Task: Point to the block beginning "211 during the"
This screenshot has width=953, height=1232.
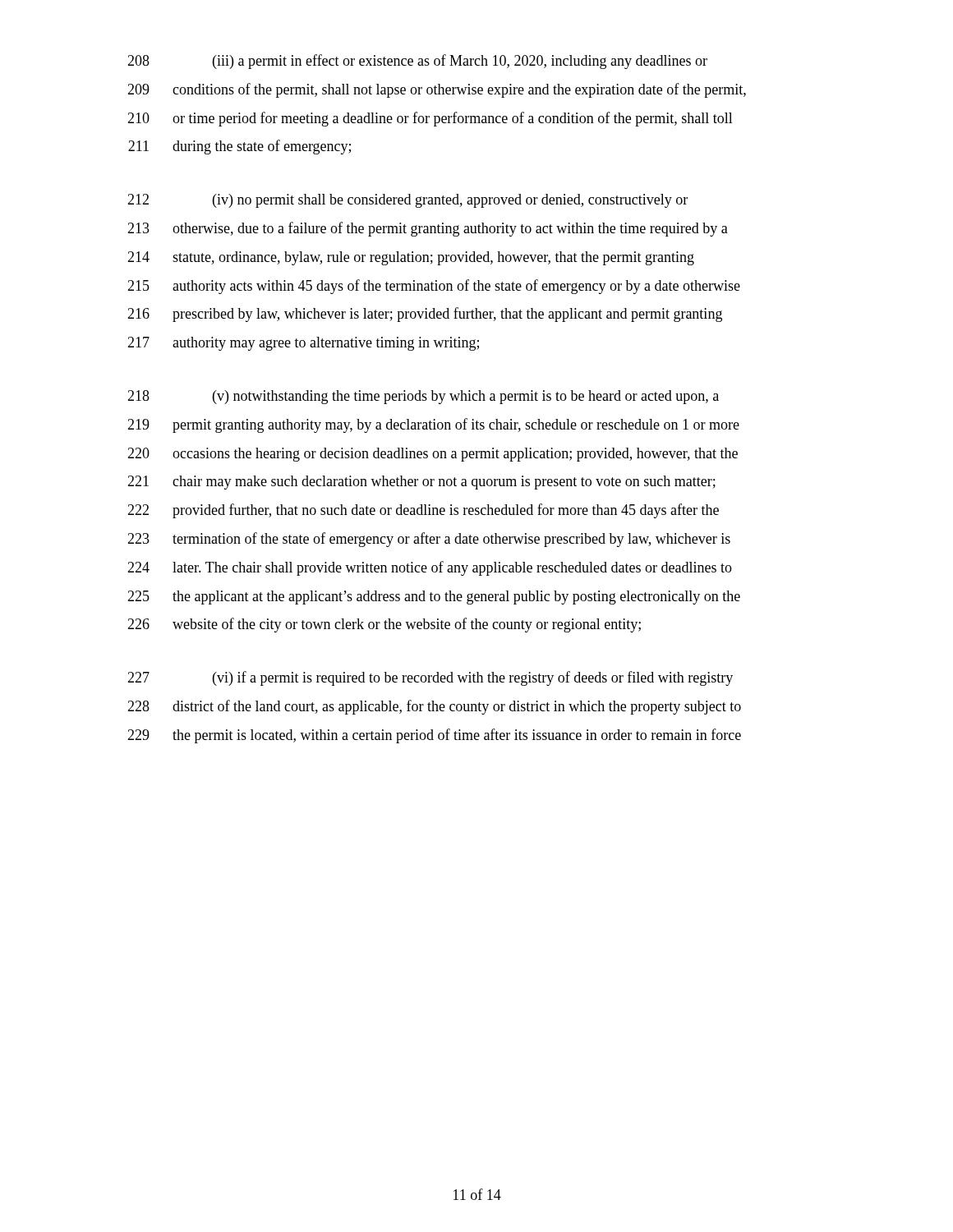Action: point(239,147)
